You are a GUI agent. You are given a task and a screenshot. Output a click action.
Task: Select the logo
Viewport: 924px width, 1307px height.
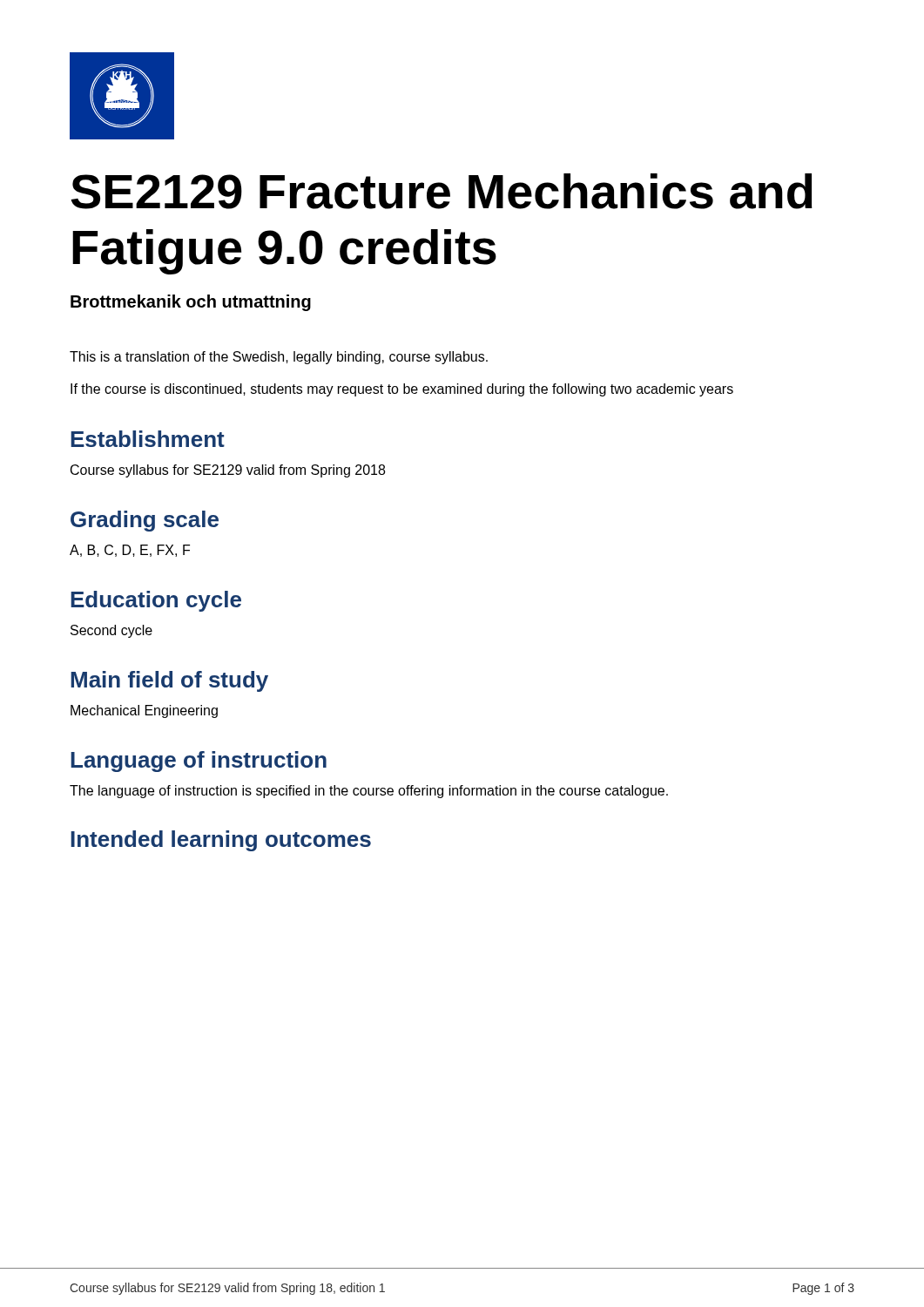click(122, 96)
